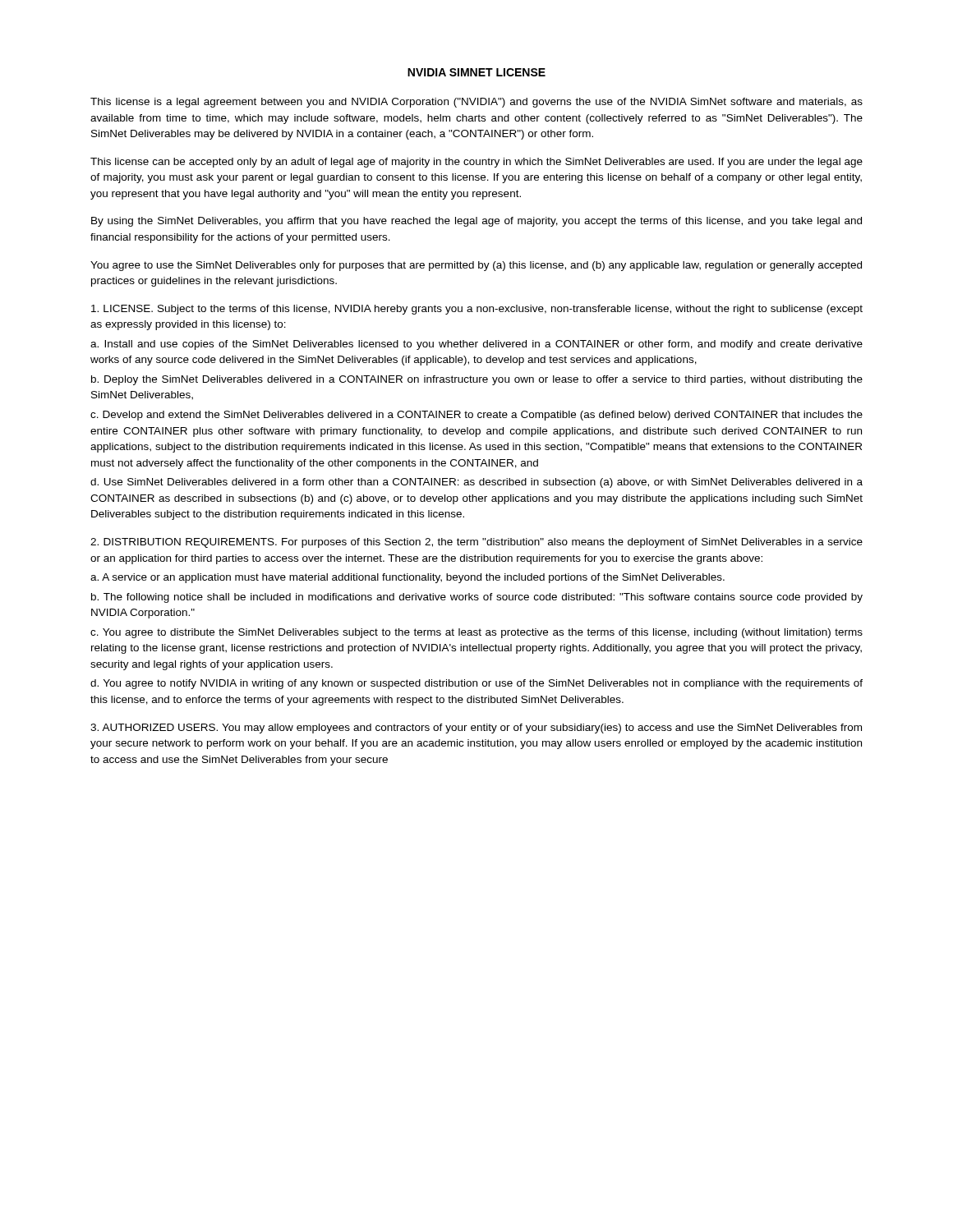Image resolution: width=953 pixels, height=1232 pixels.
Task: Click the passage that begins "By using the SimNet Deliverables, you"
Action: tap(476, 229)
